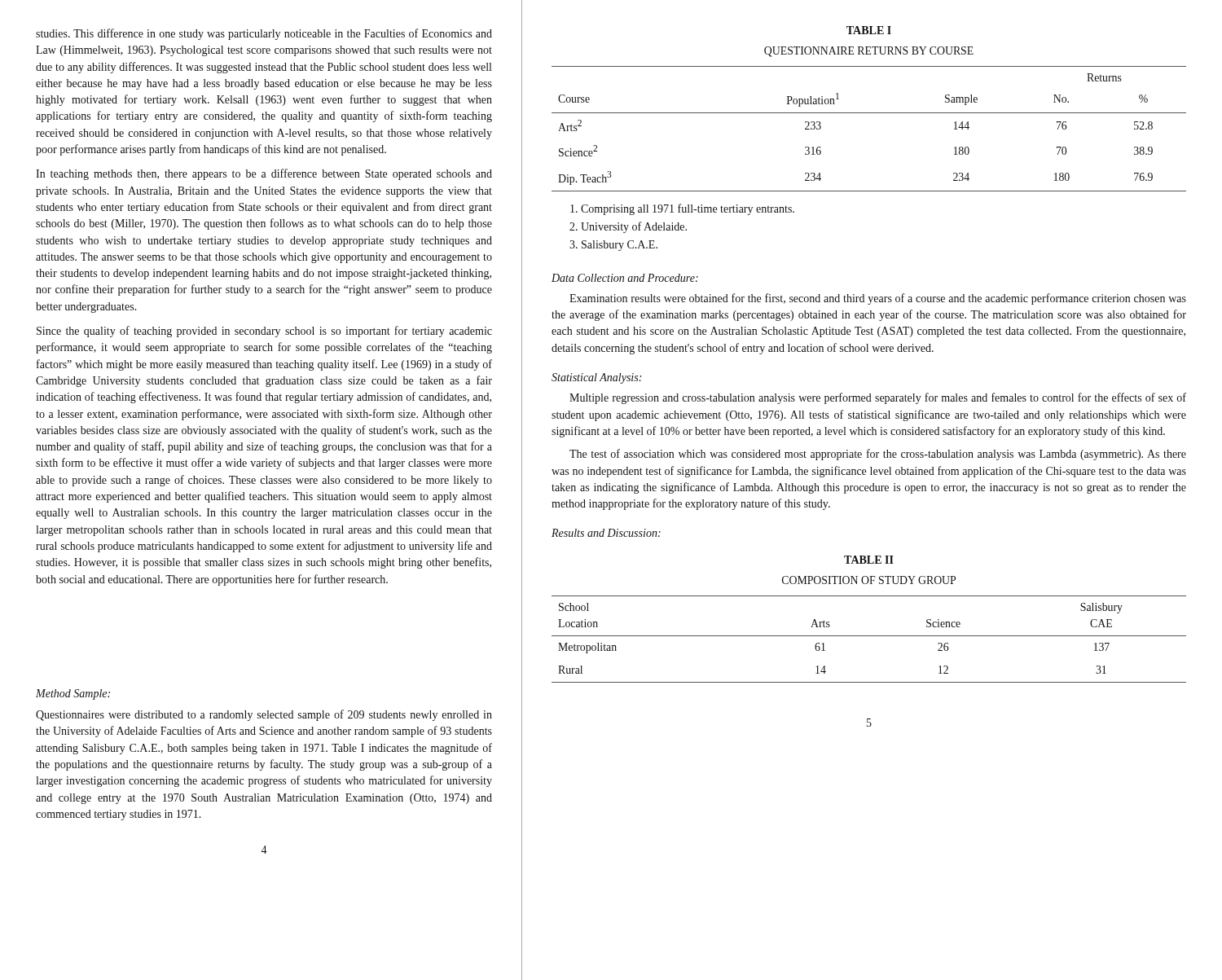Find the region starting "studies. This difference in one study was particularly"

click(x=264, y=92)
